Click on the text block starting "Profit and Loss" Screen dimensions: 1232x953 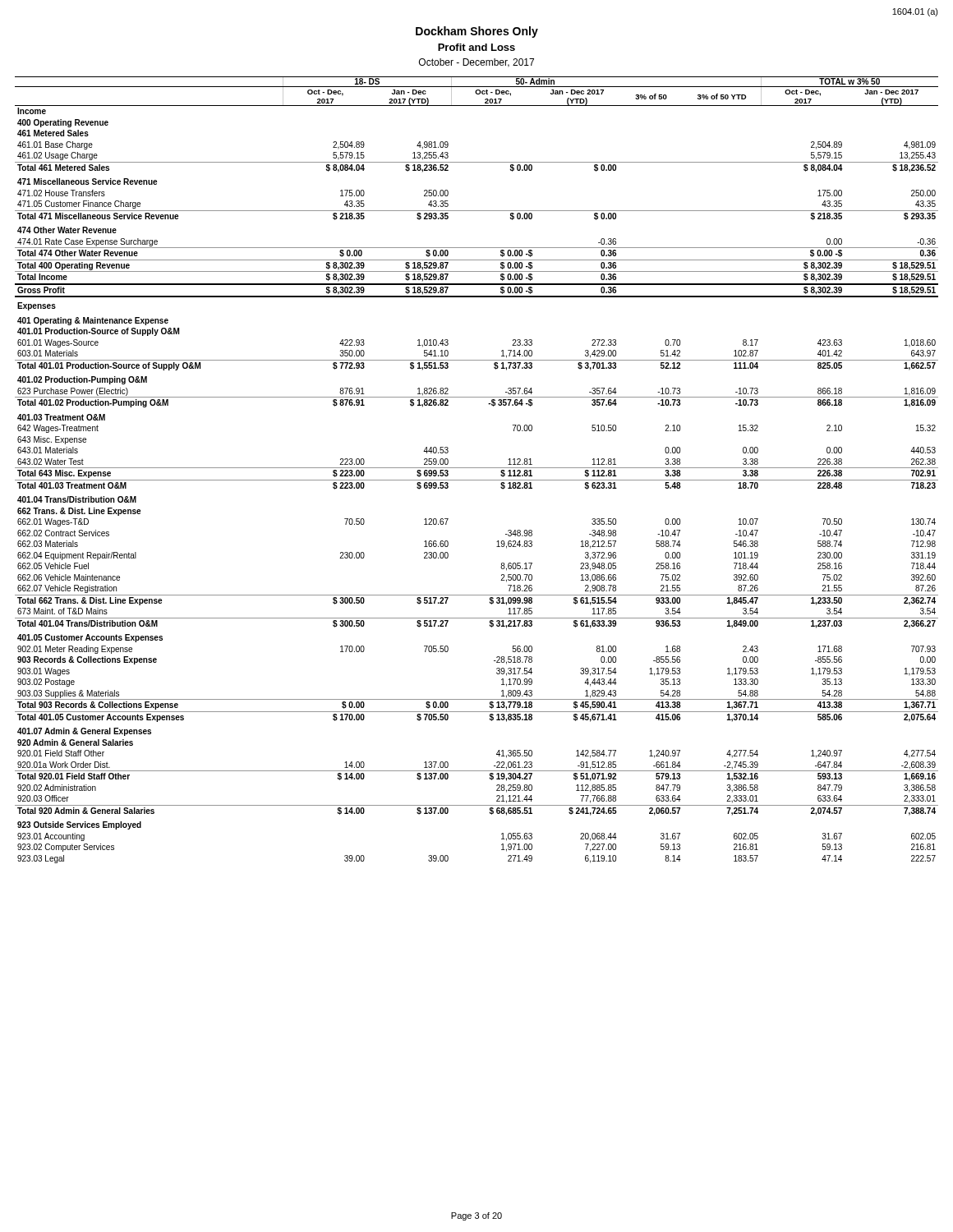coord(476,47)
